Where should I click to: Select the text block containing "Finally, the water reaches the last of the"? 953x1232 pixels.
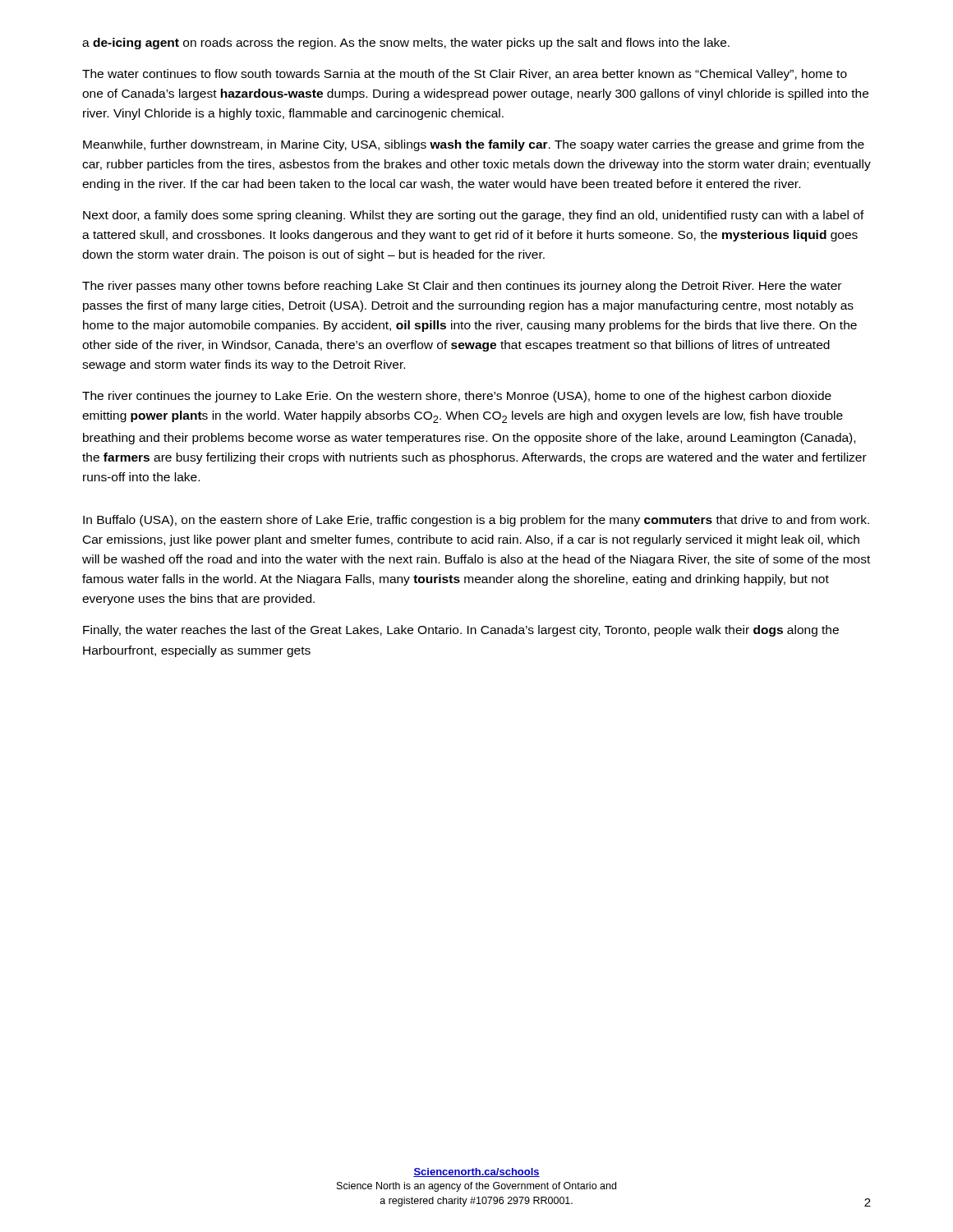461,640
